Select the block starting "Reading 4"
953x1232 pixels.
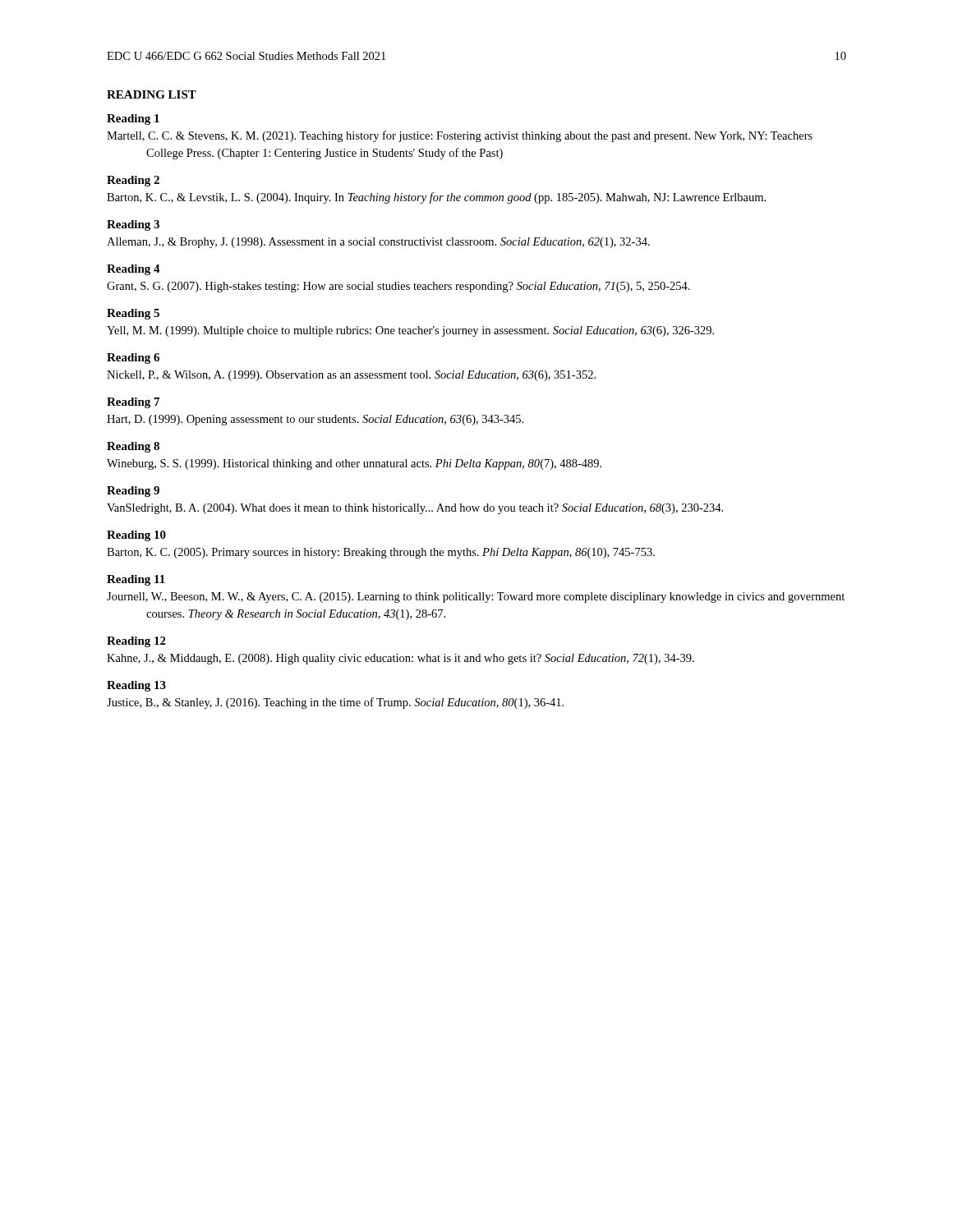coord(133,269)
